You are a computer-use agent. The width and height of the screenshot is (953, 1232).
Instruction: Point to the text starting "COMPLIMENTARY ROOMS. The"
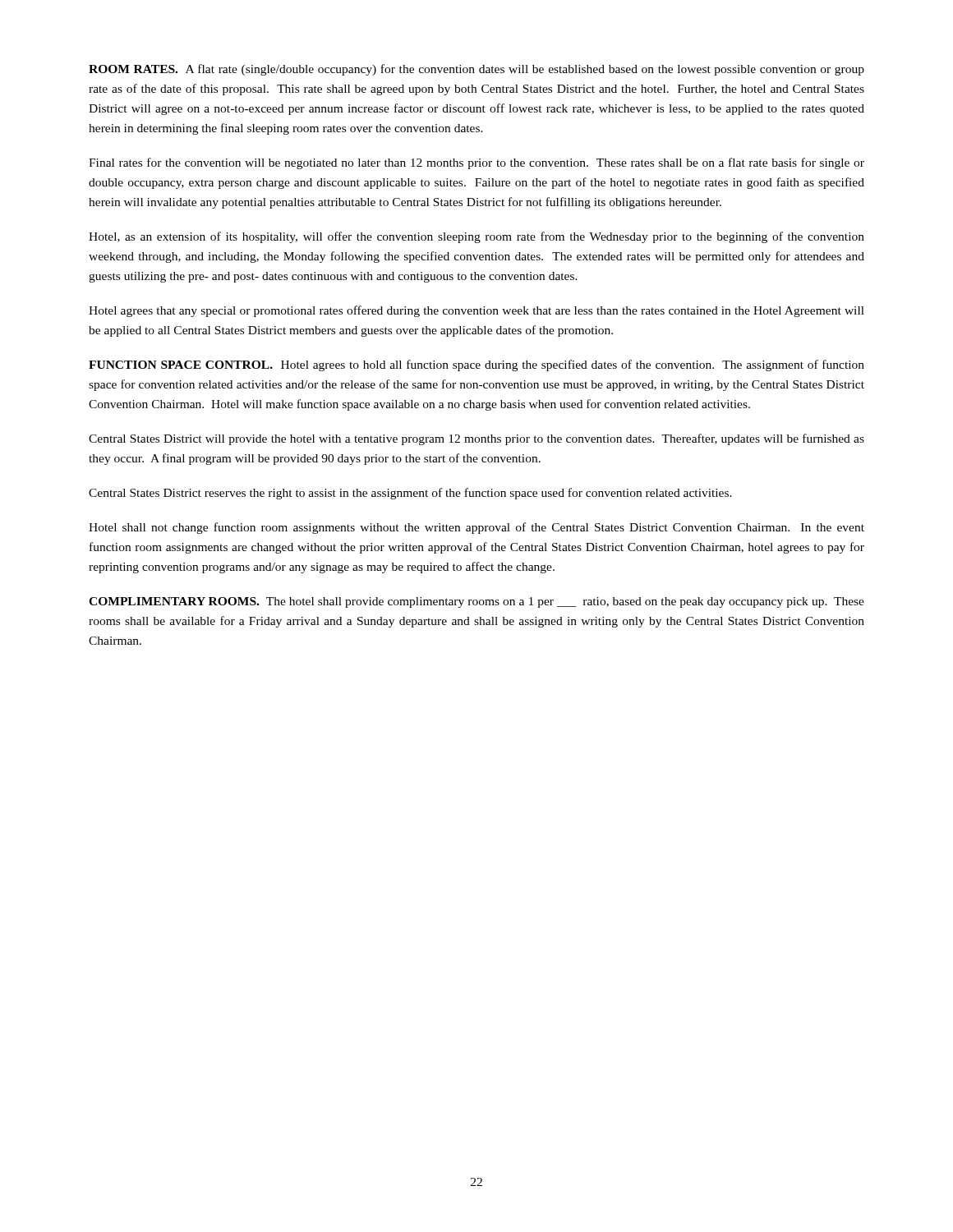[x=476, y=621]
